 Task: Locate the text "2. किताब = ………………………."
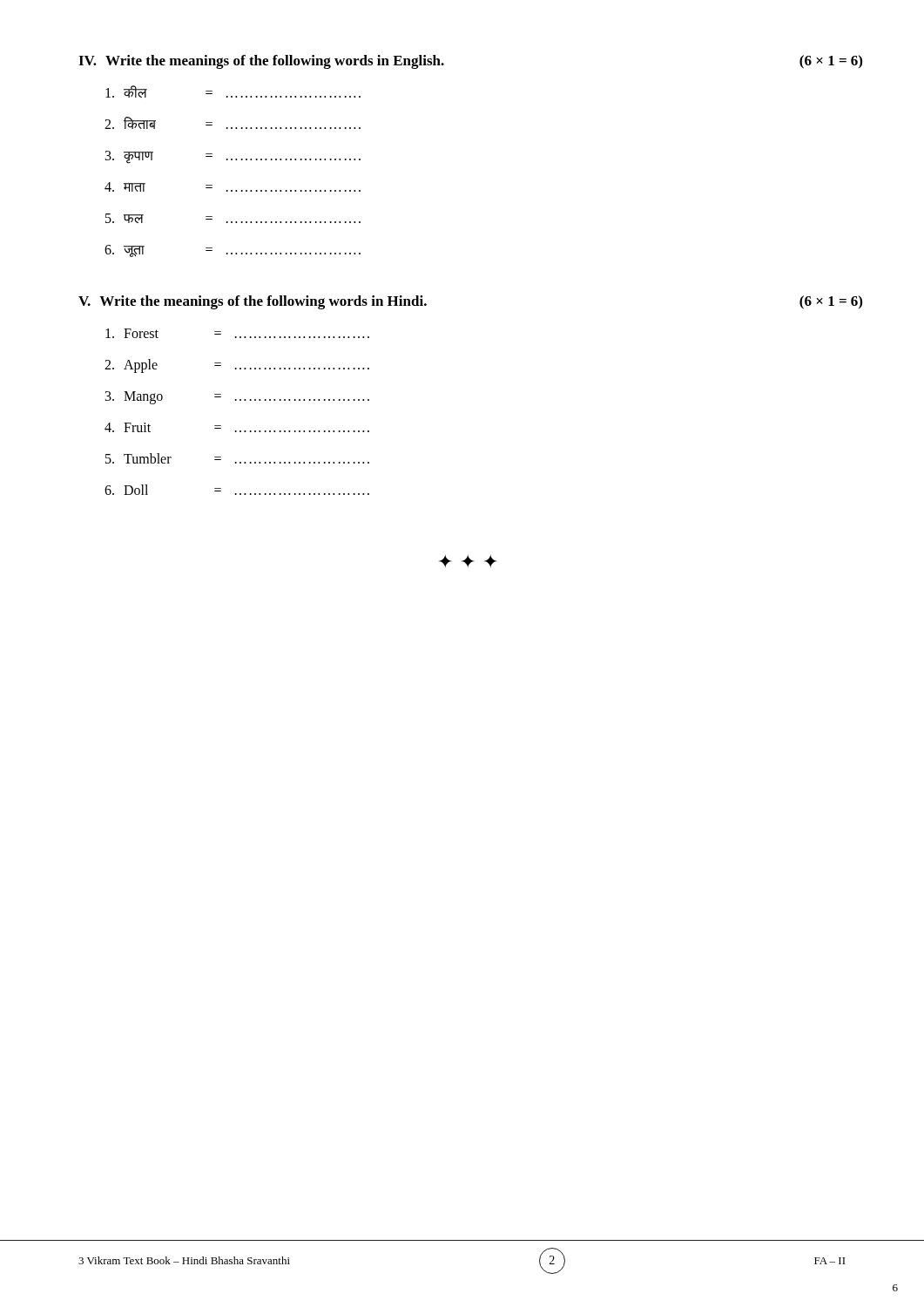(233, 125)
